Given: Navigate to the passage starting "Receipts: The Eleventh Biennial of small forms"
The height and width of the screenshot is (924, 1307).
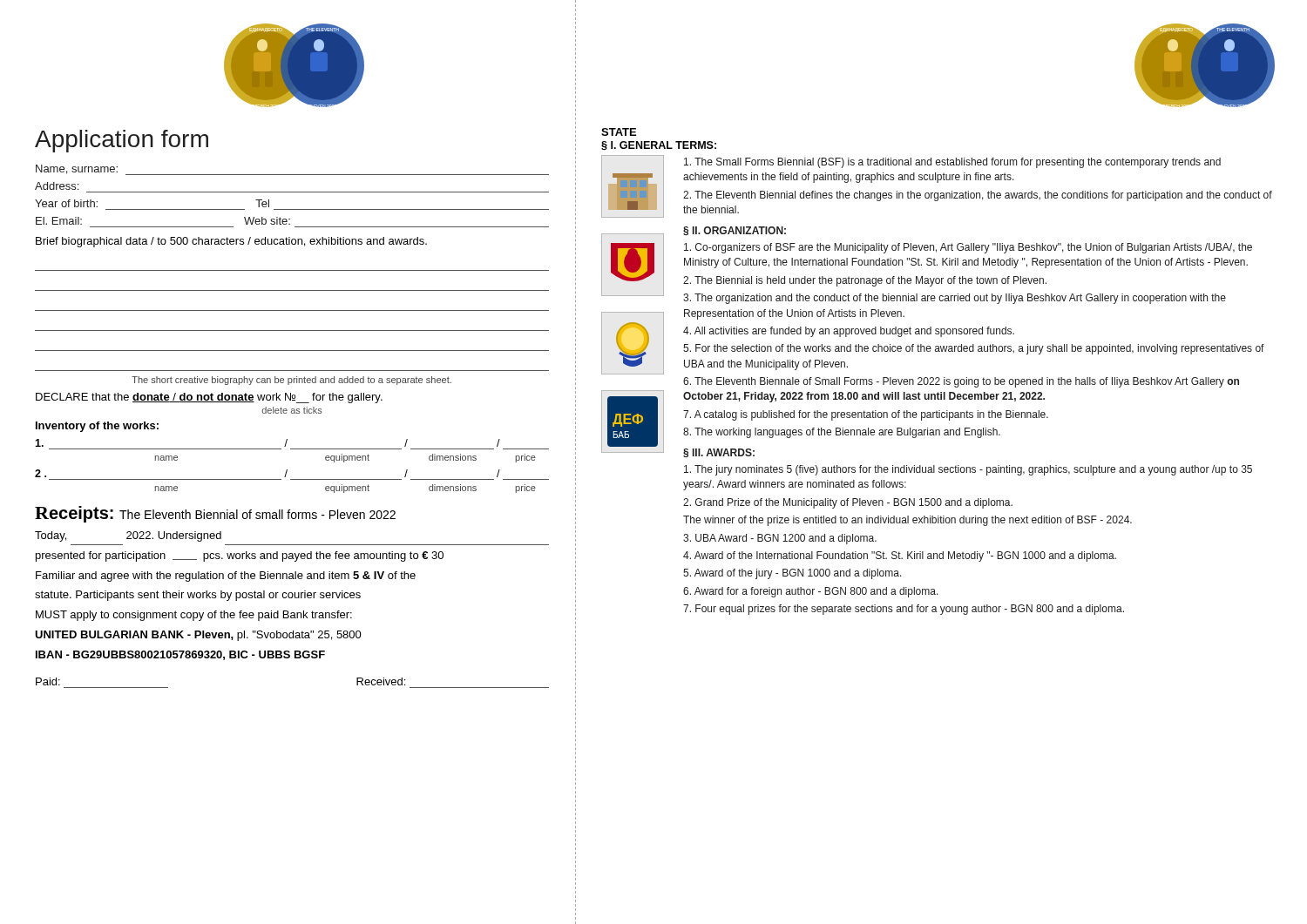Looking at the screenshot, I should (x=292, y=513).
